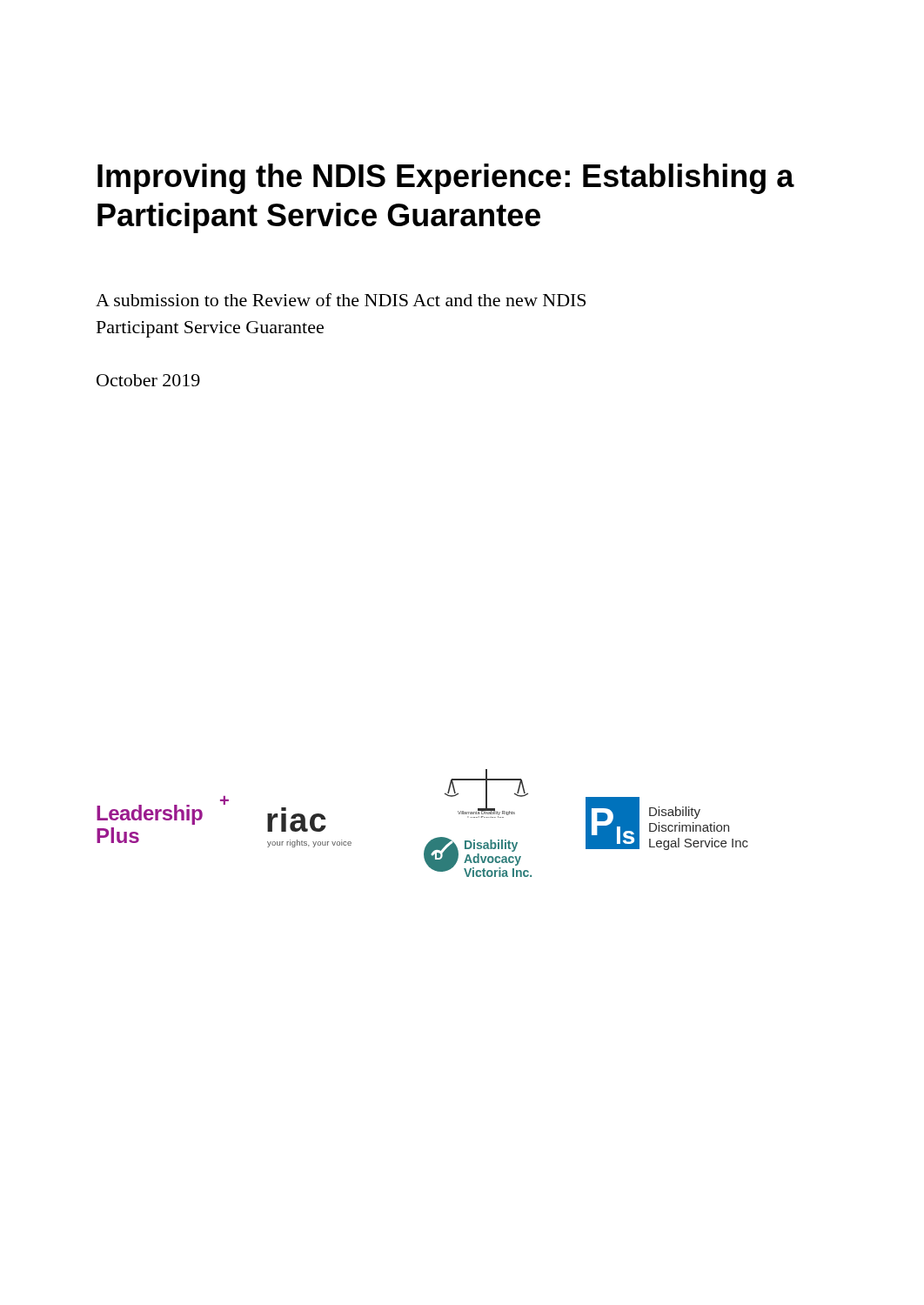Navigate to the passage starting "A submission to"
The width and height of the screenshot is (924, 1305).
point(452,314)
